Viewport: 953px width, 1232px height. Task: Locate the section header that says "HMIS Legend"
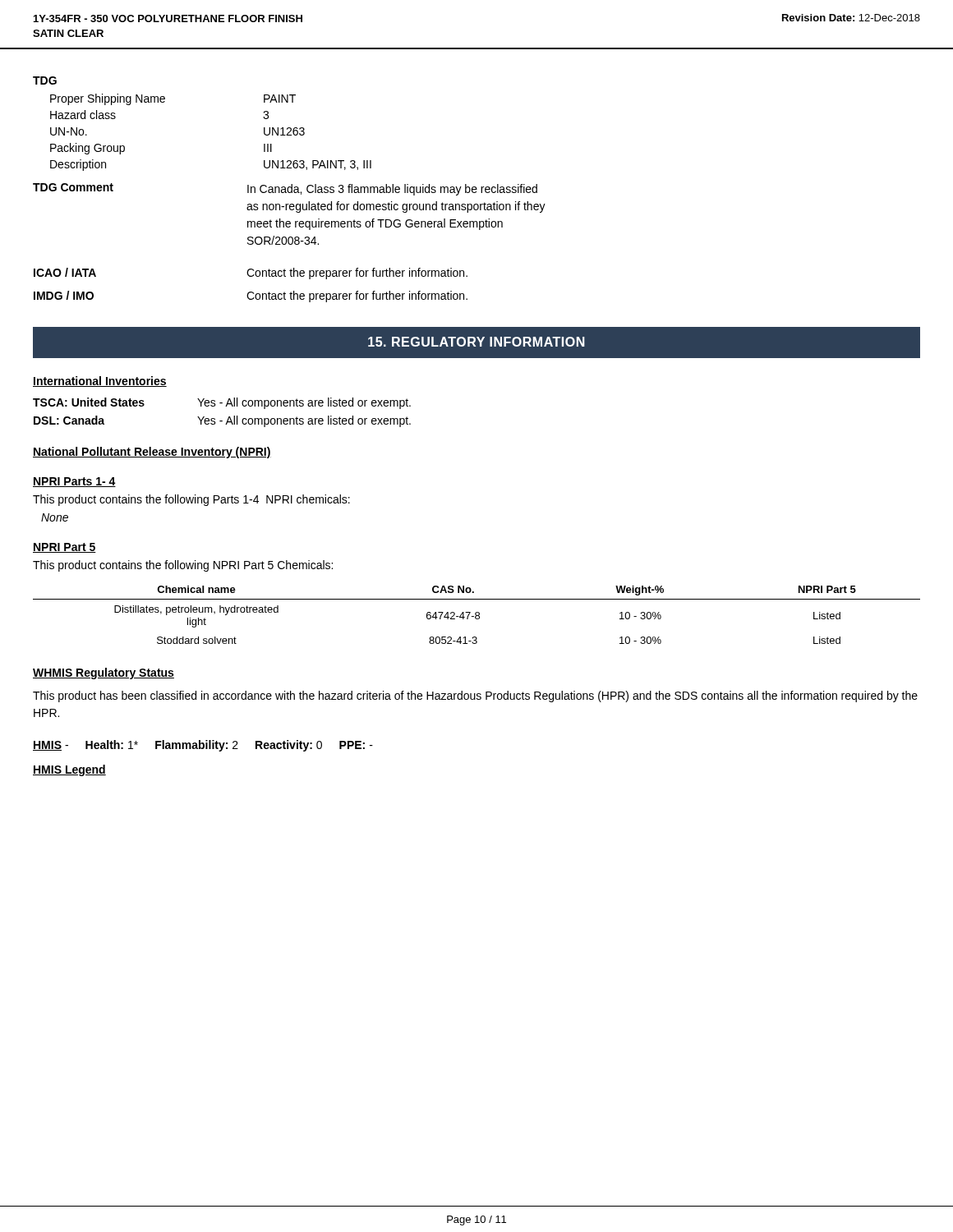coord(69,770)
